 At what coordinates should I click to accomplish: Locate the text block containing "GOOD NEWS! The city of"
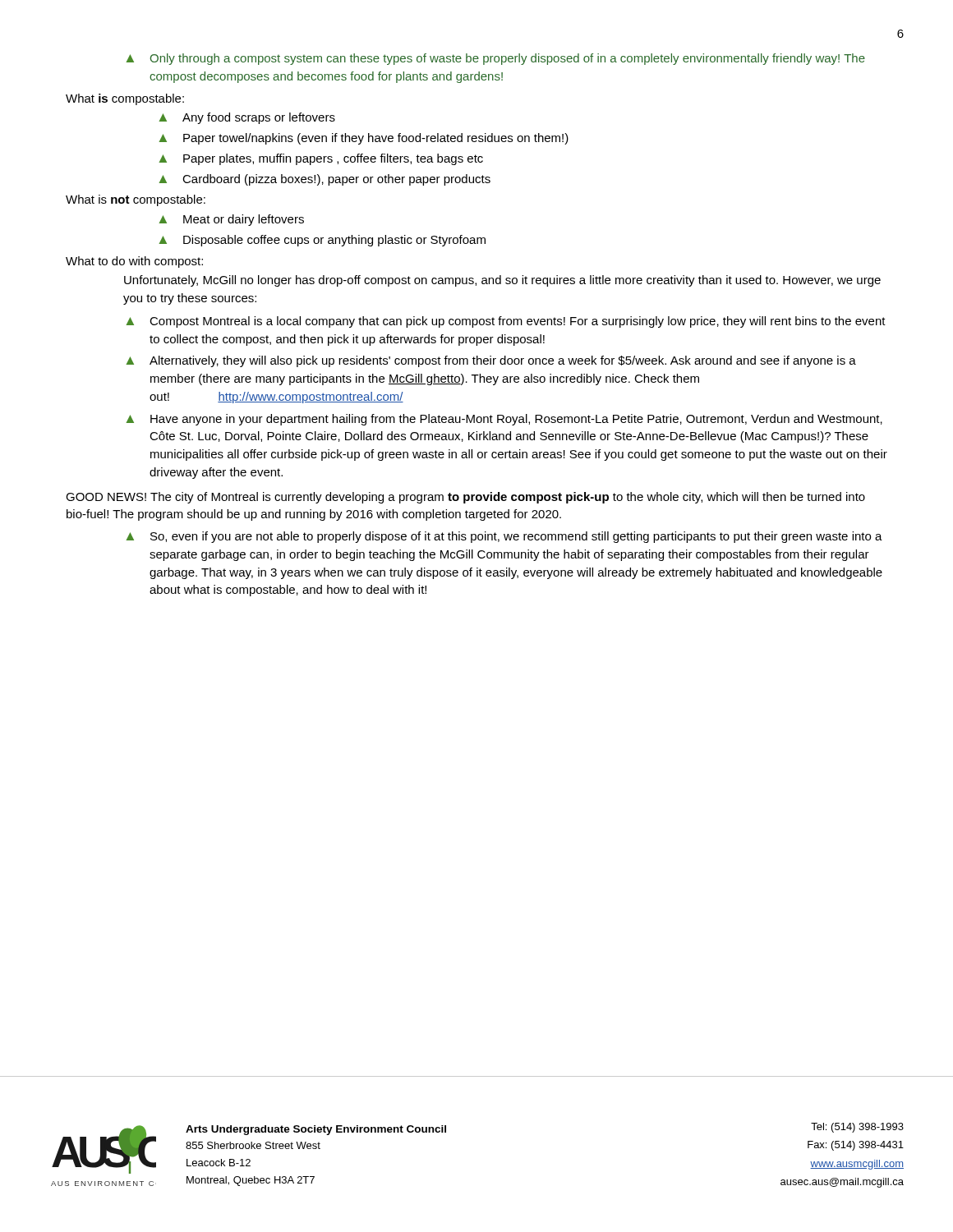[465, 505]
